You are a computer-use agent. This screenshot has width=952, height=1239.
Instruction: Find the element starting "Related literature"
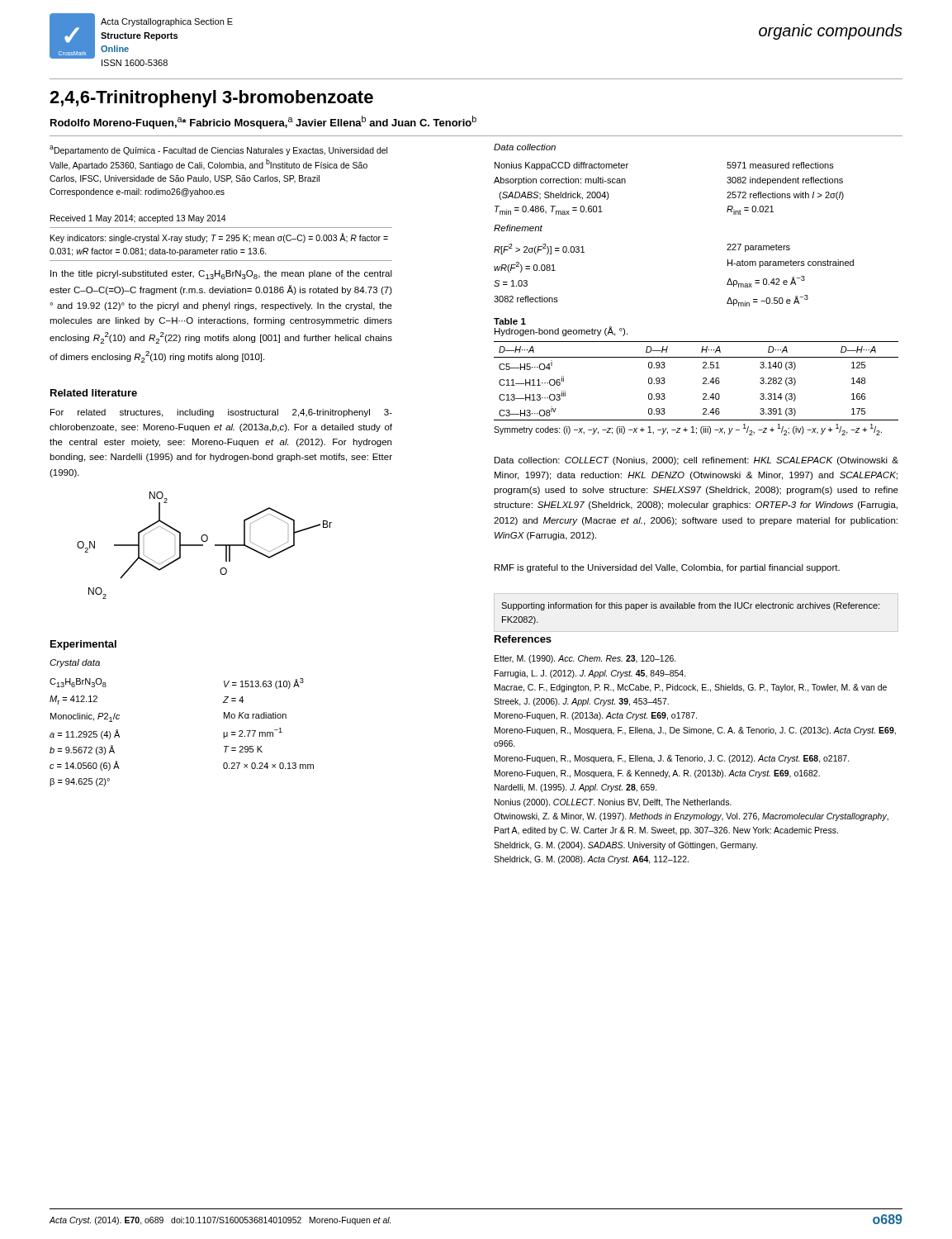(x=93, y=393)
